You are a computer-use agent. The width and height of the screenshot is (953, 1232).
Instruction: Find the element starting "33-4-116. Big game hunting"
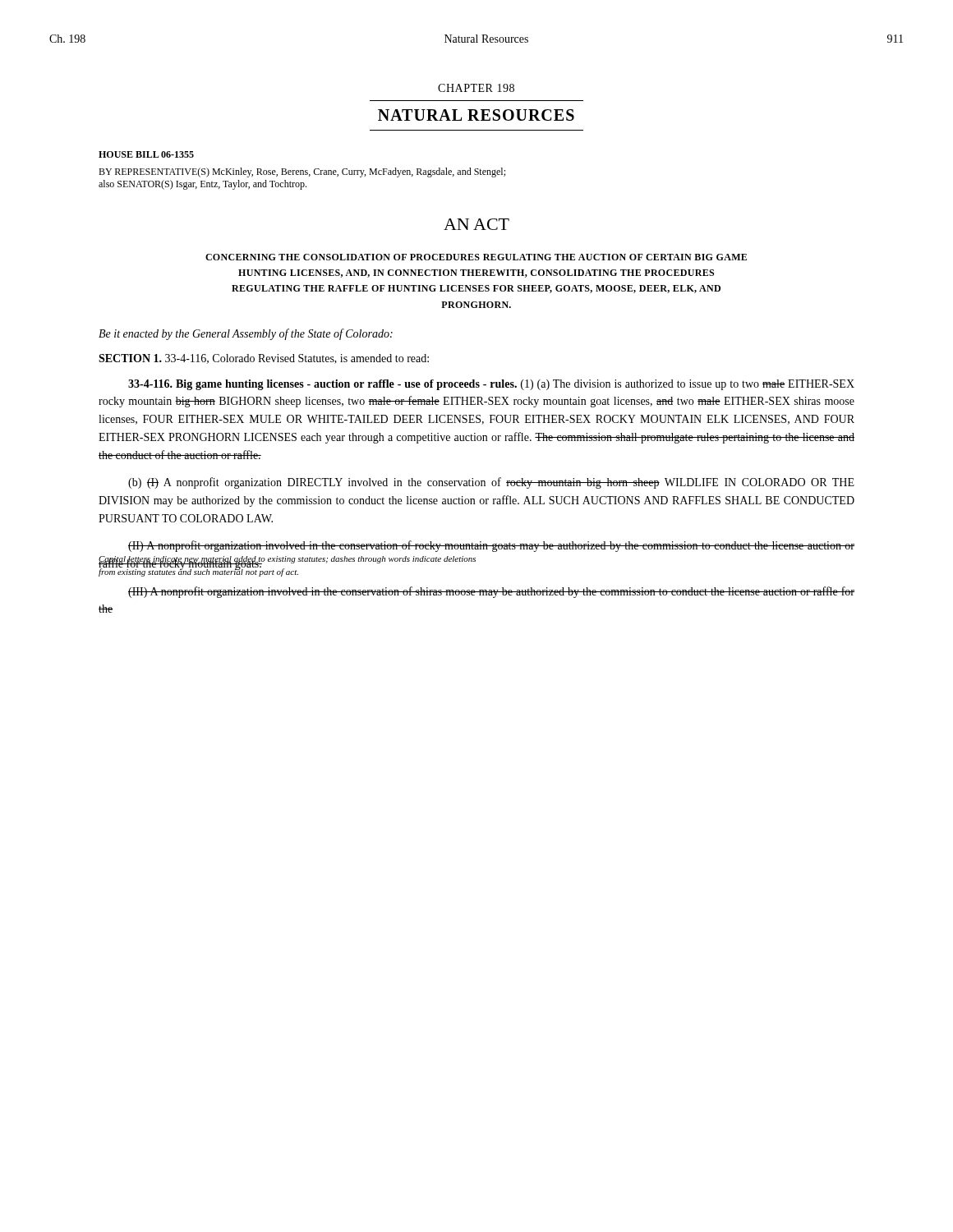pos(476,419)
